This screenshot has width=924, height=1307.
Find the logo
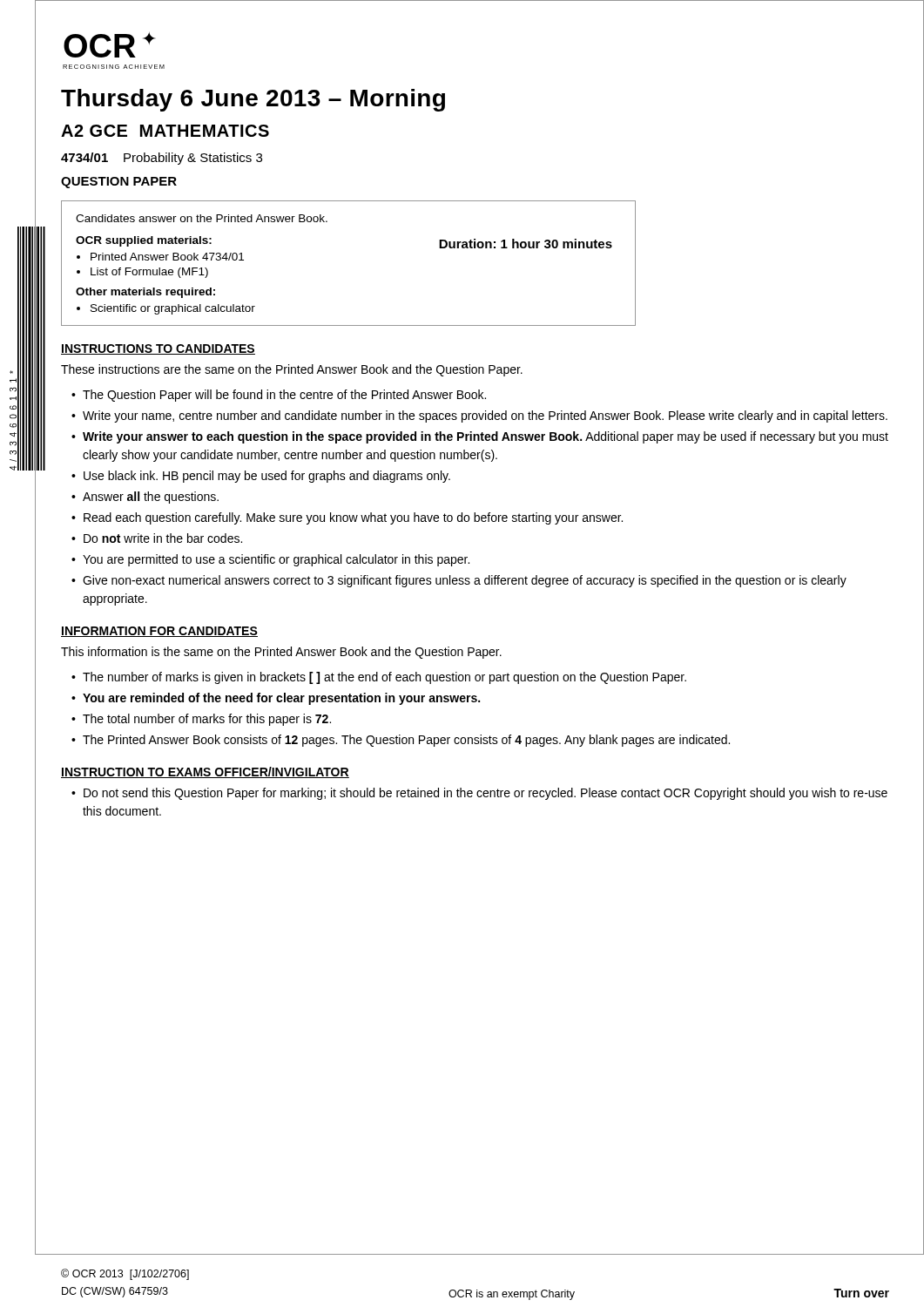[x=479, y=48]
